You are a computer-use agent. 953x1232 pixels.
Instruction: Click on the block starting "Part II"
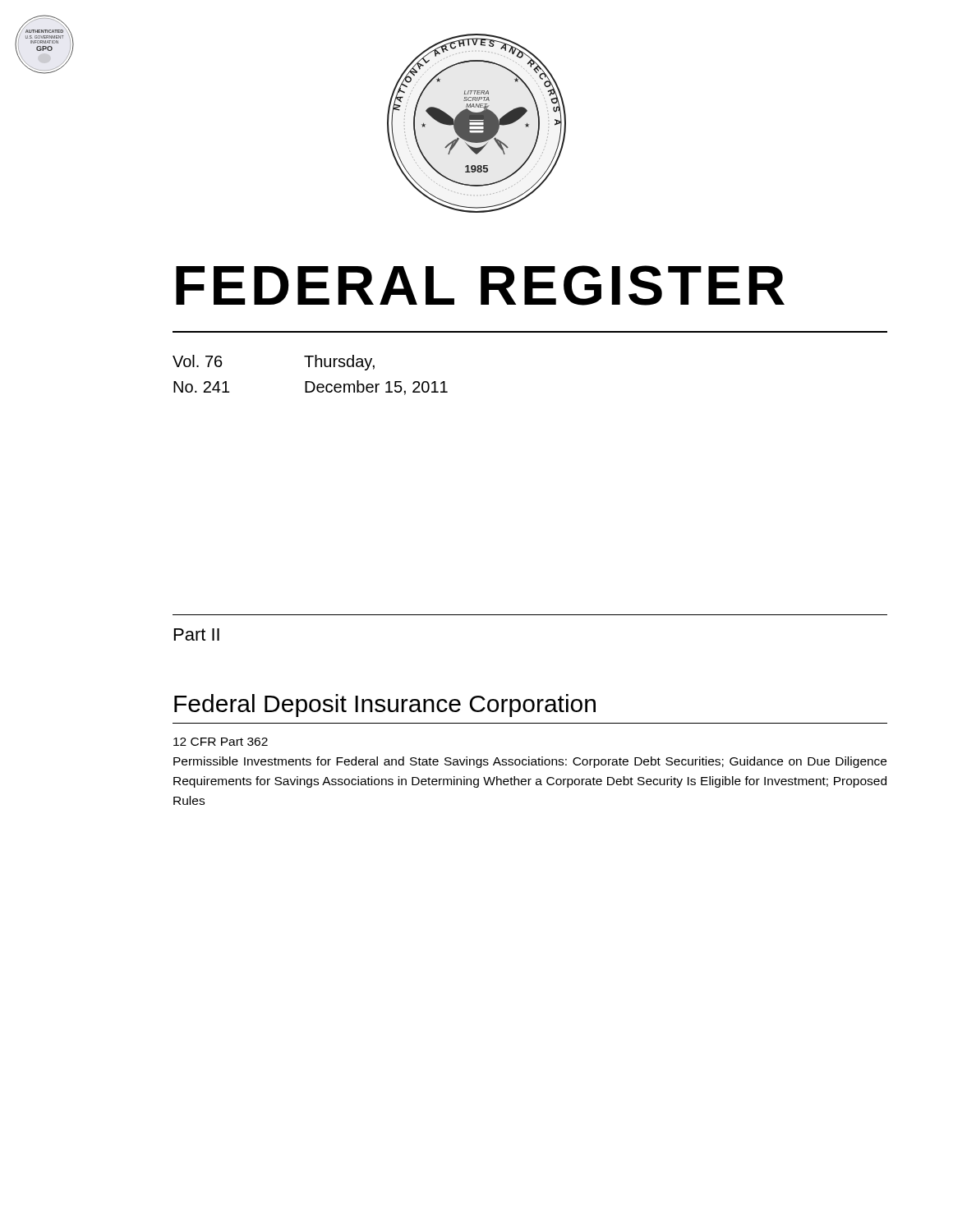(197, 635)
